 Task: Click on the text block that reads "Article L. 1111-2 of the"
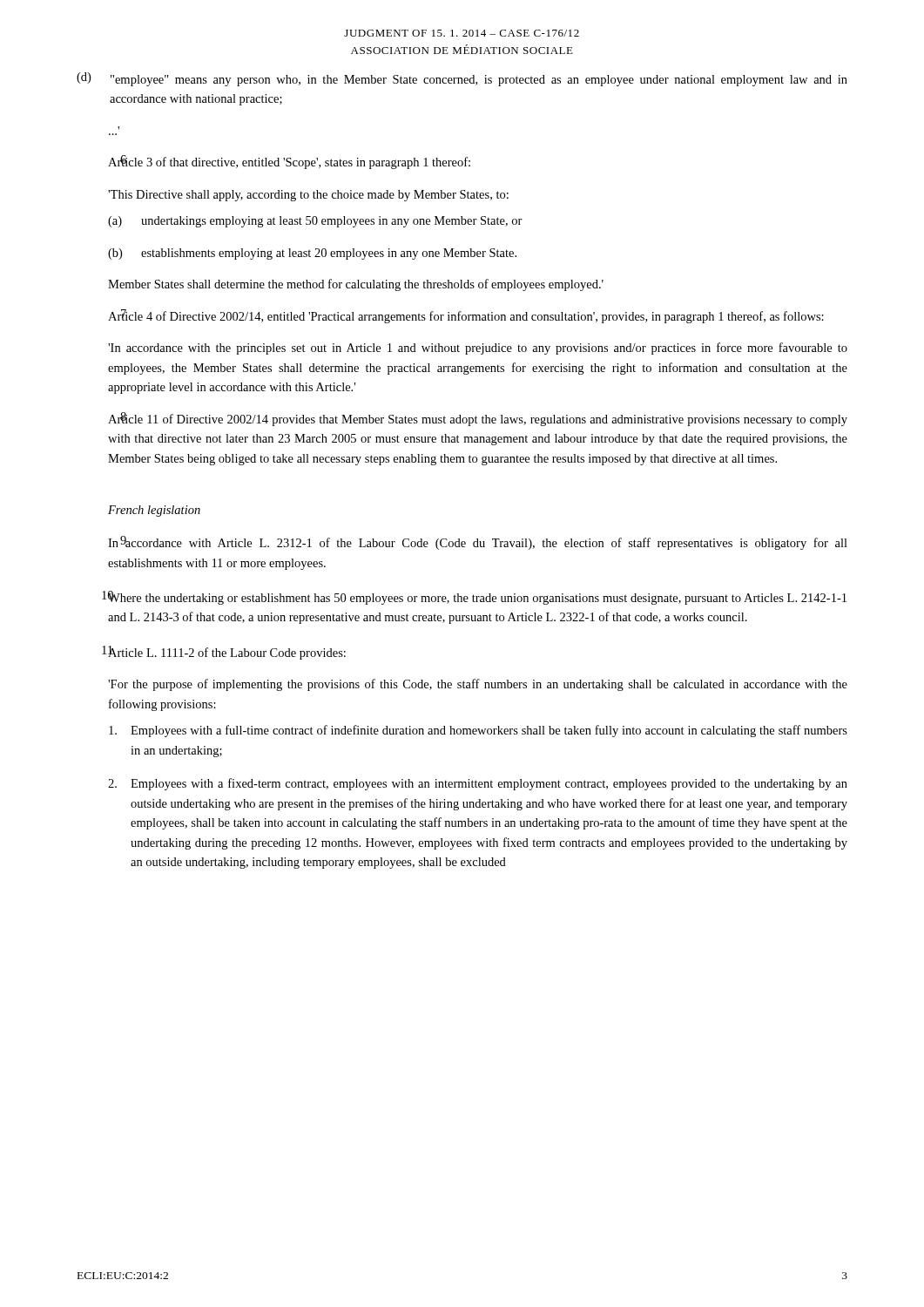coord(227,653)
